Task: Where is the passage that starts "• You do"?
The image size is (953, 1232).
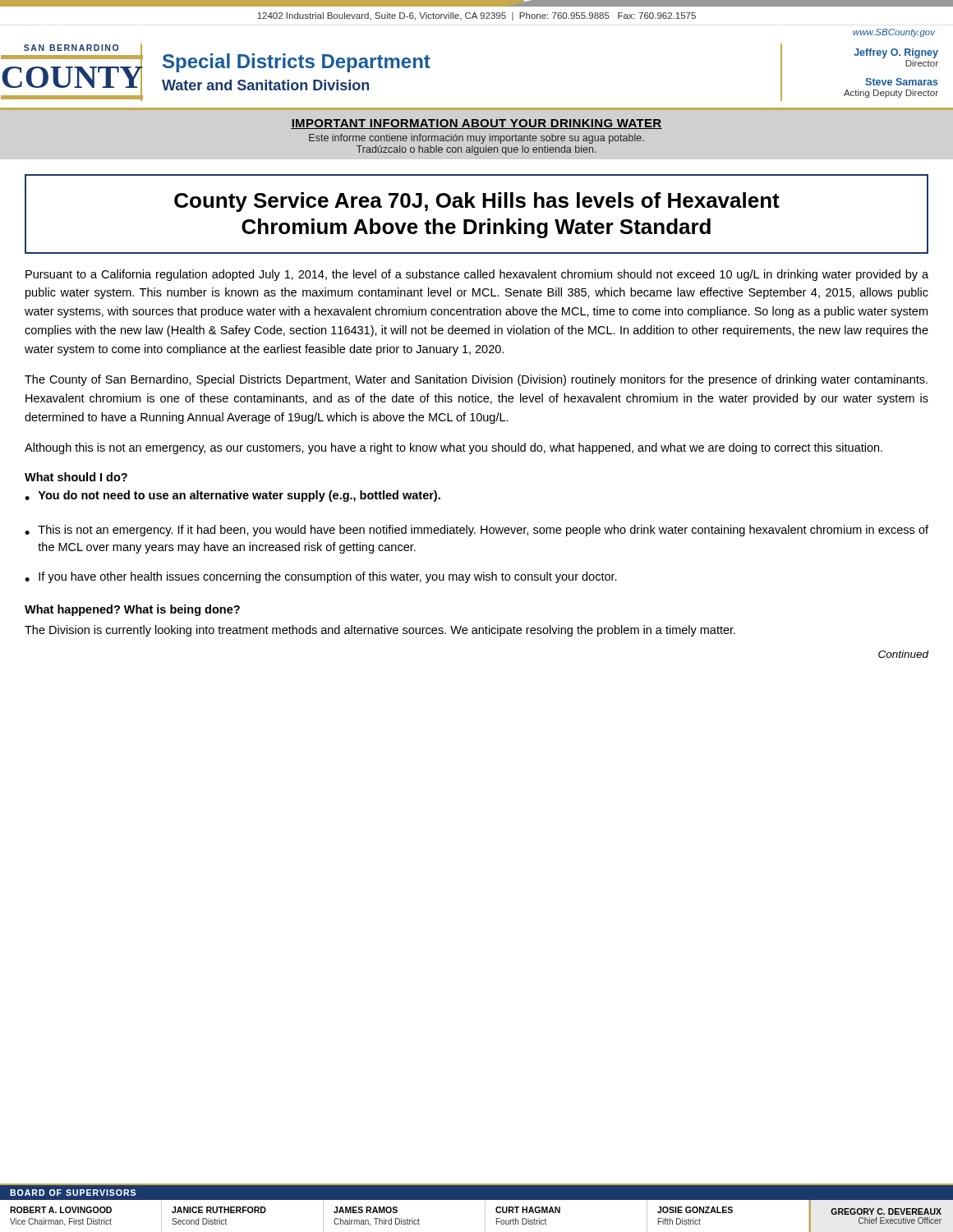Action: 233,498
